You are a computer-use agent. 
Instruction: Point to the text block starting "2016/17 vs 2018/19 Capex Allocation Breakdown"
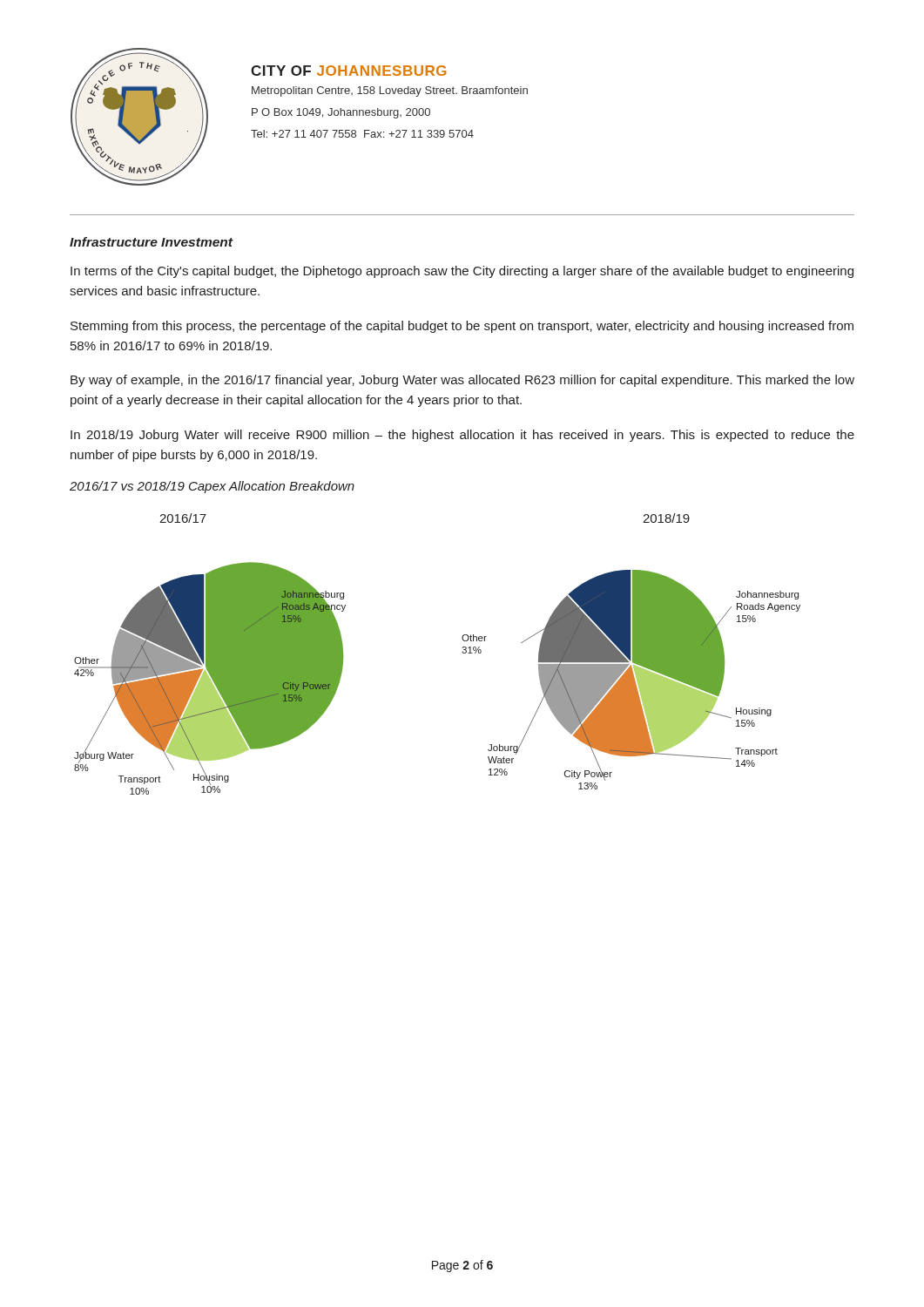212,486
